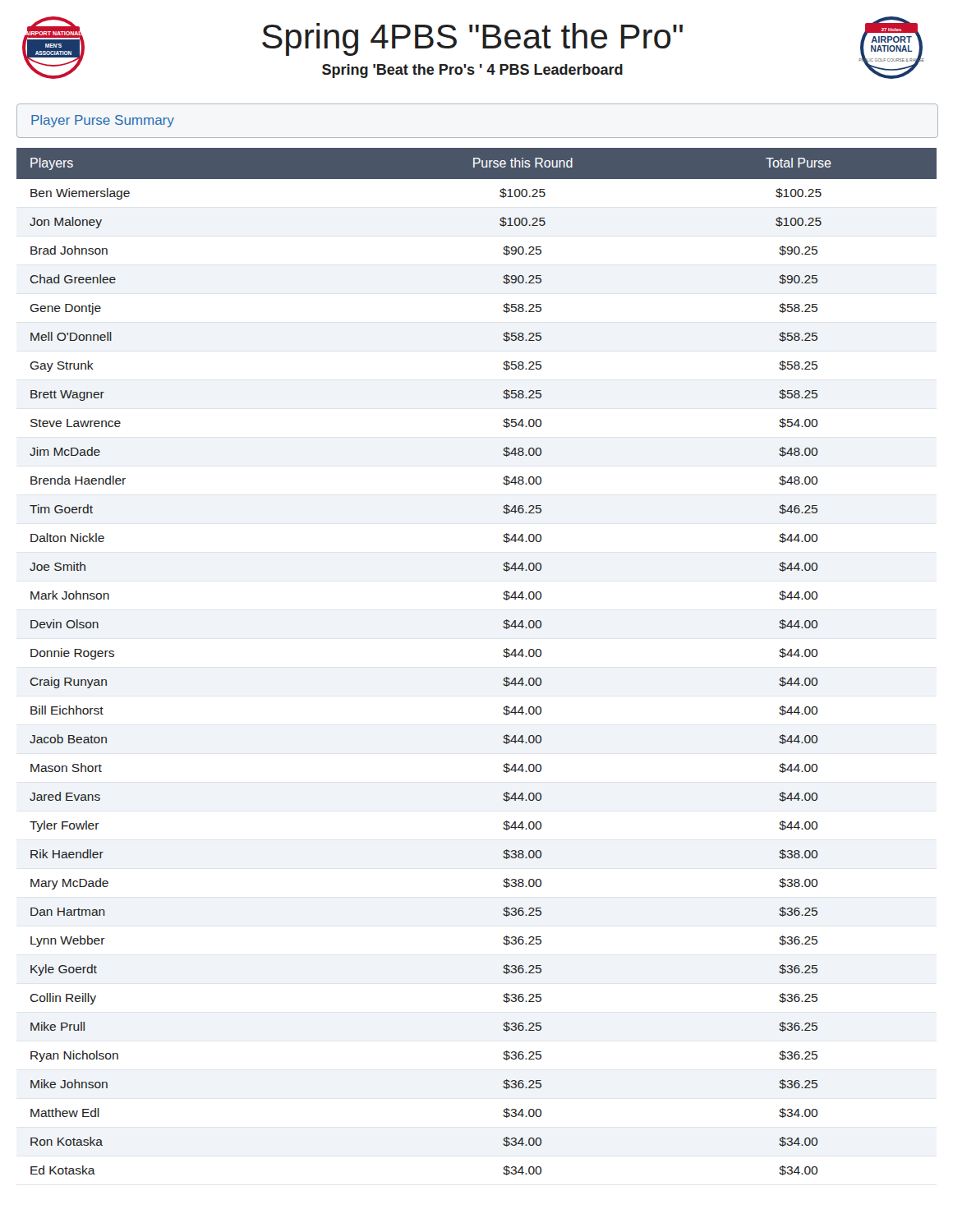
Task: Find the table that mentions "Matthew Edl"
Action: coord(476,667)
